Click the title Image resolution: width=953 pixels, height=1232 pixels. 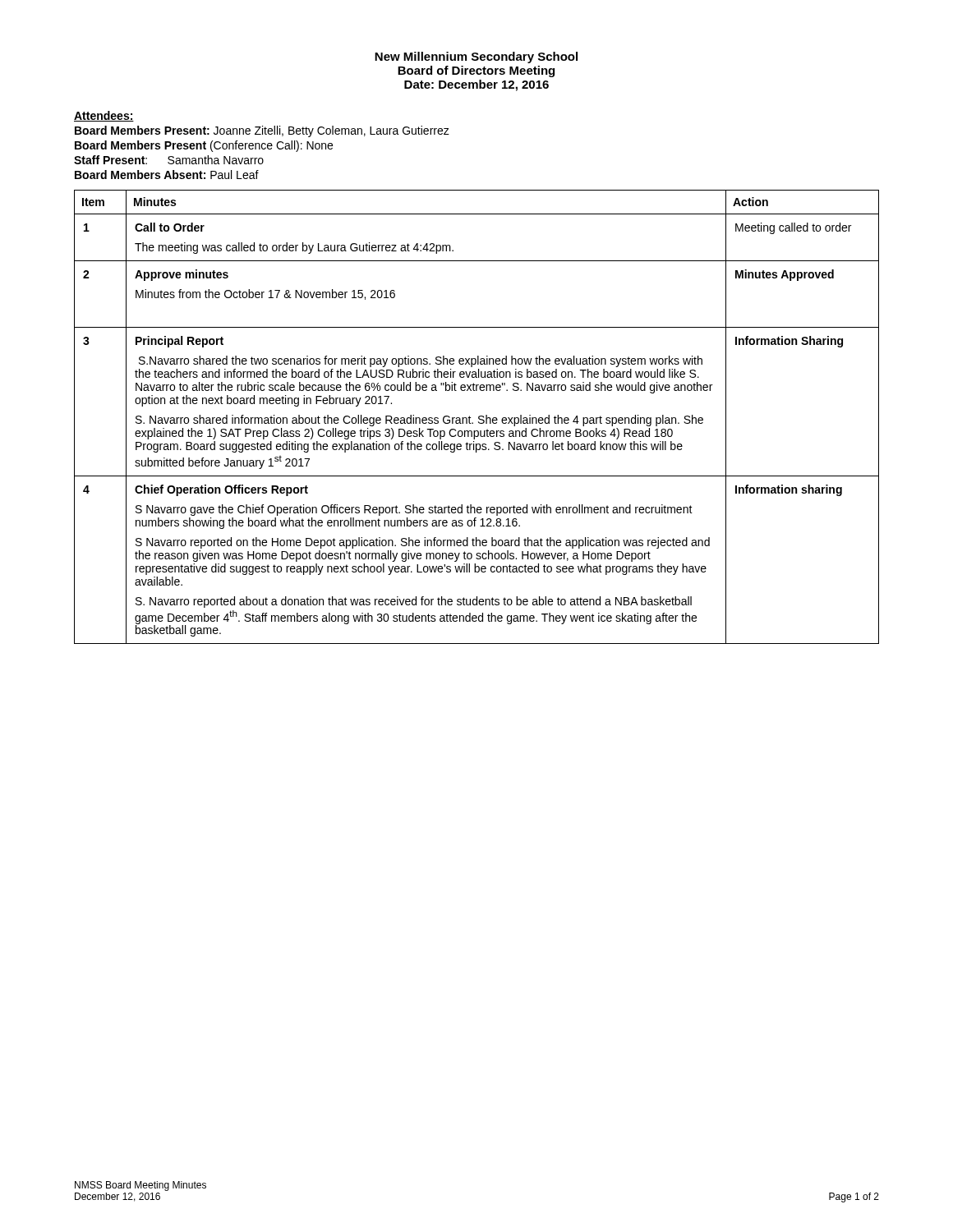pos(476,70)
